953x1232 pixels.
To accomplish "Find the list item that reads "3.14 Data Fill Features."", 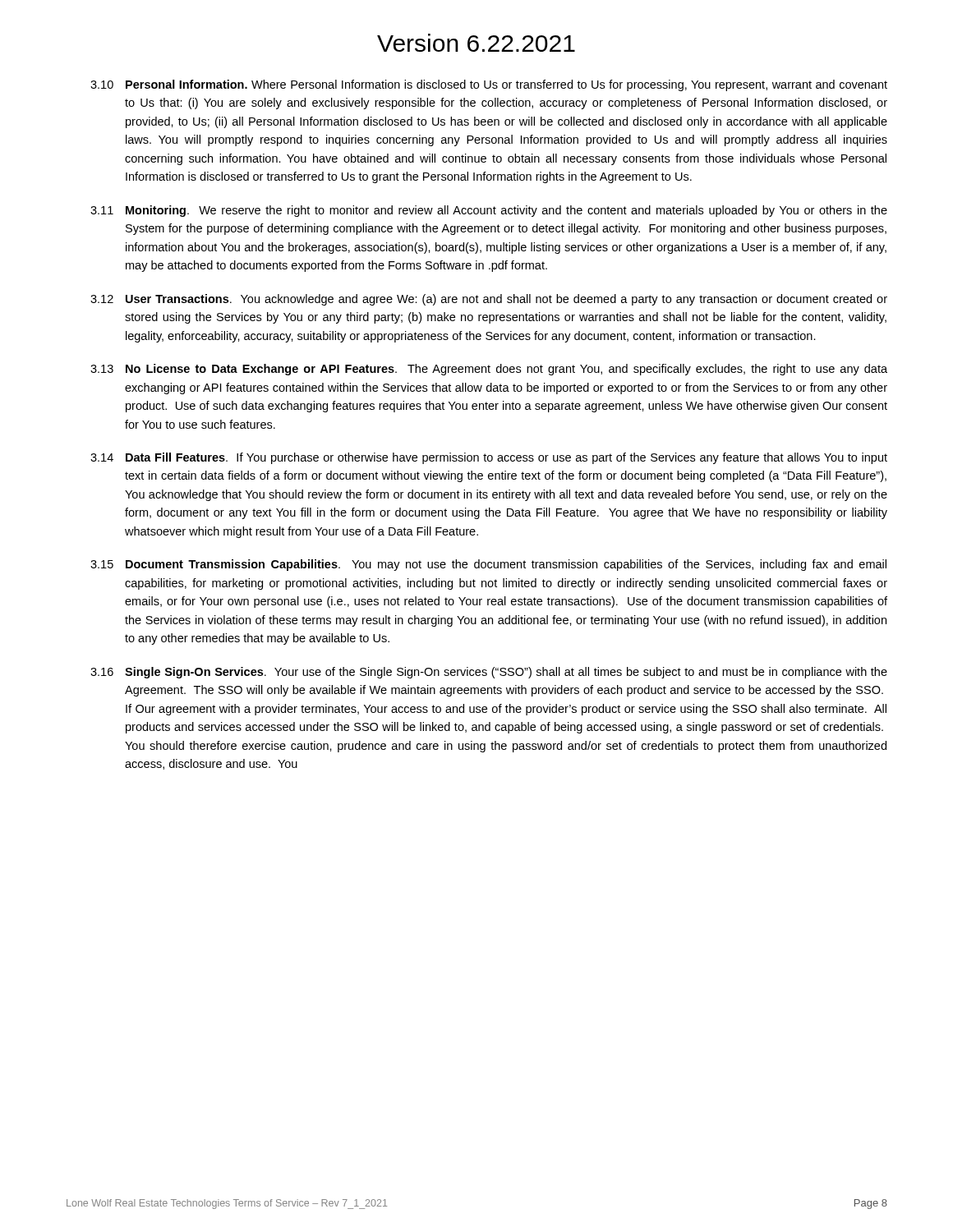I will pyautogui.click(x=476, y=495).
